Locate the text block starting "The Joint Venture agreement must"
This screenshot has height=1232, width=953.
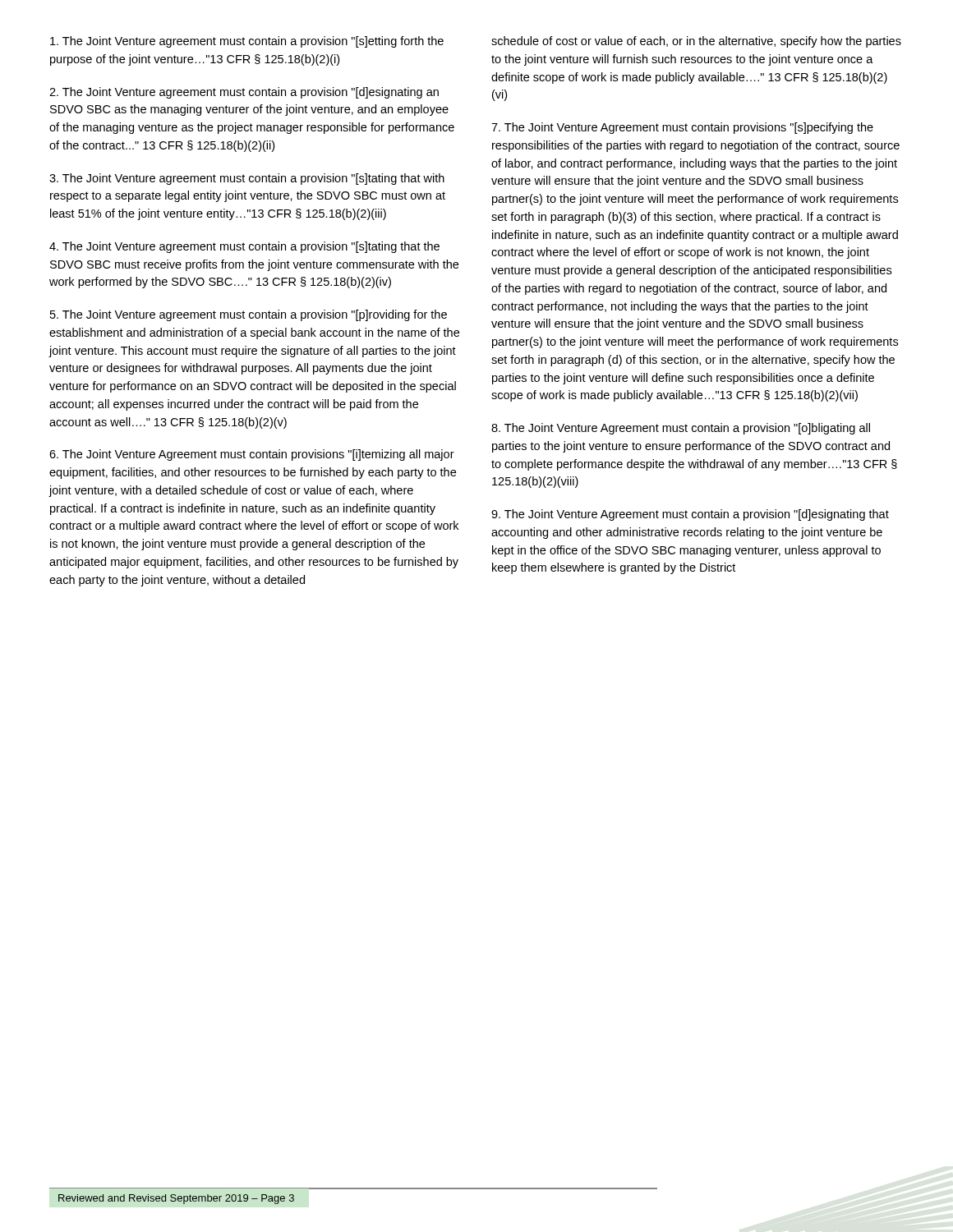(247, 50)
